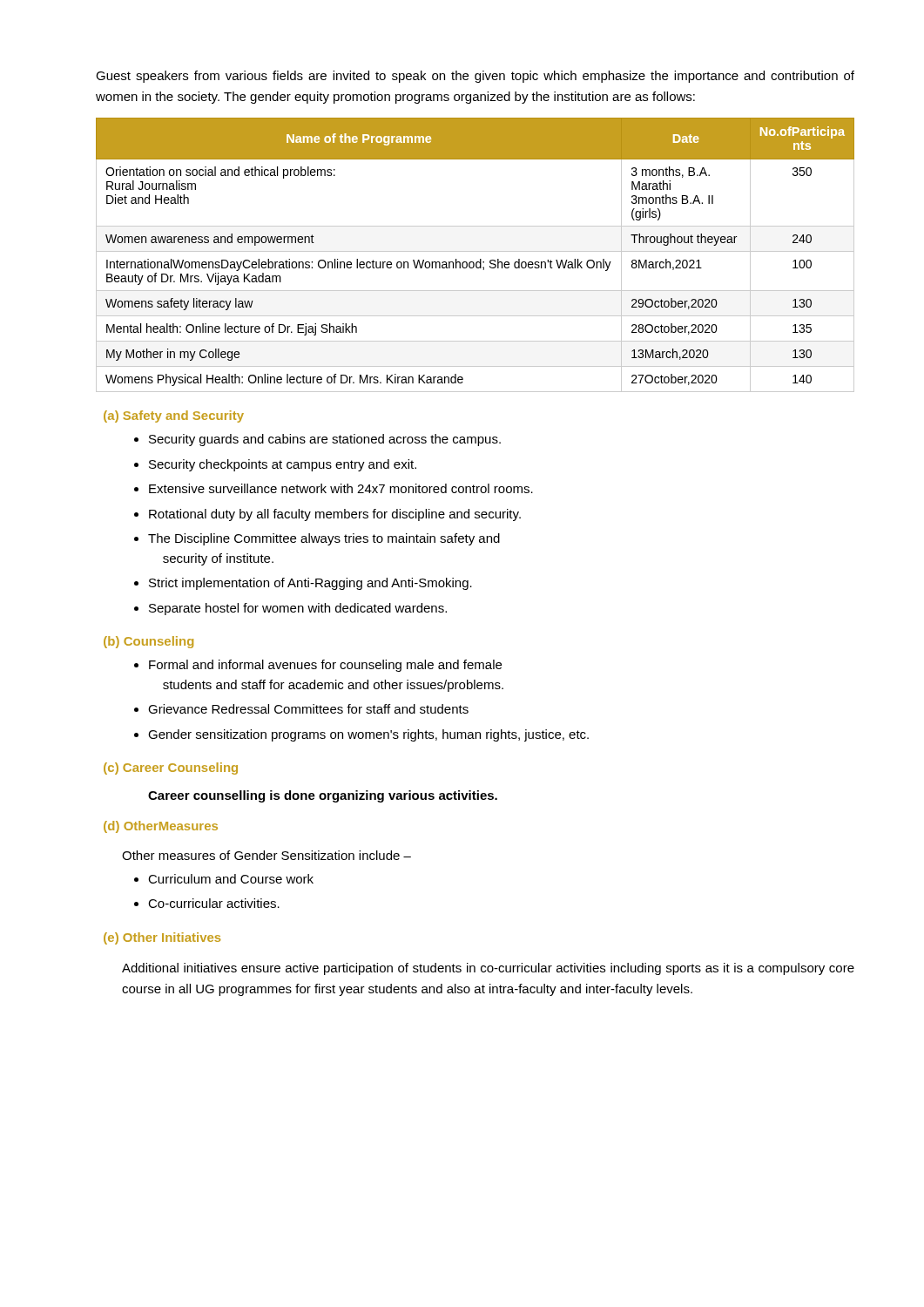Viewport: 924px width, 1307px height.
Task: Click on the text block starting "(d) OtherMeasures"
Action: (161, 827)
